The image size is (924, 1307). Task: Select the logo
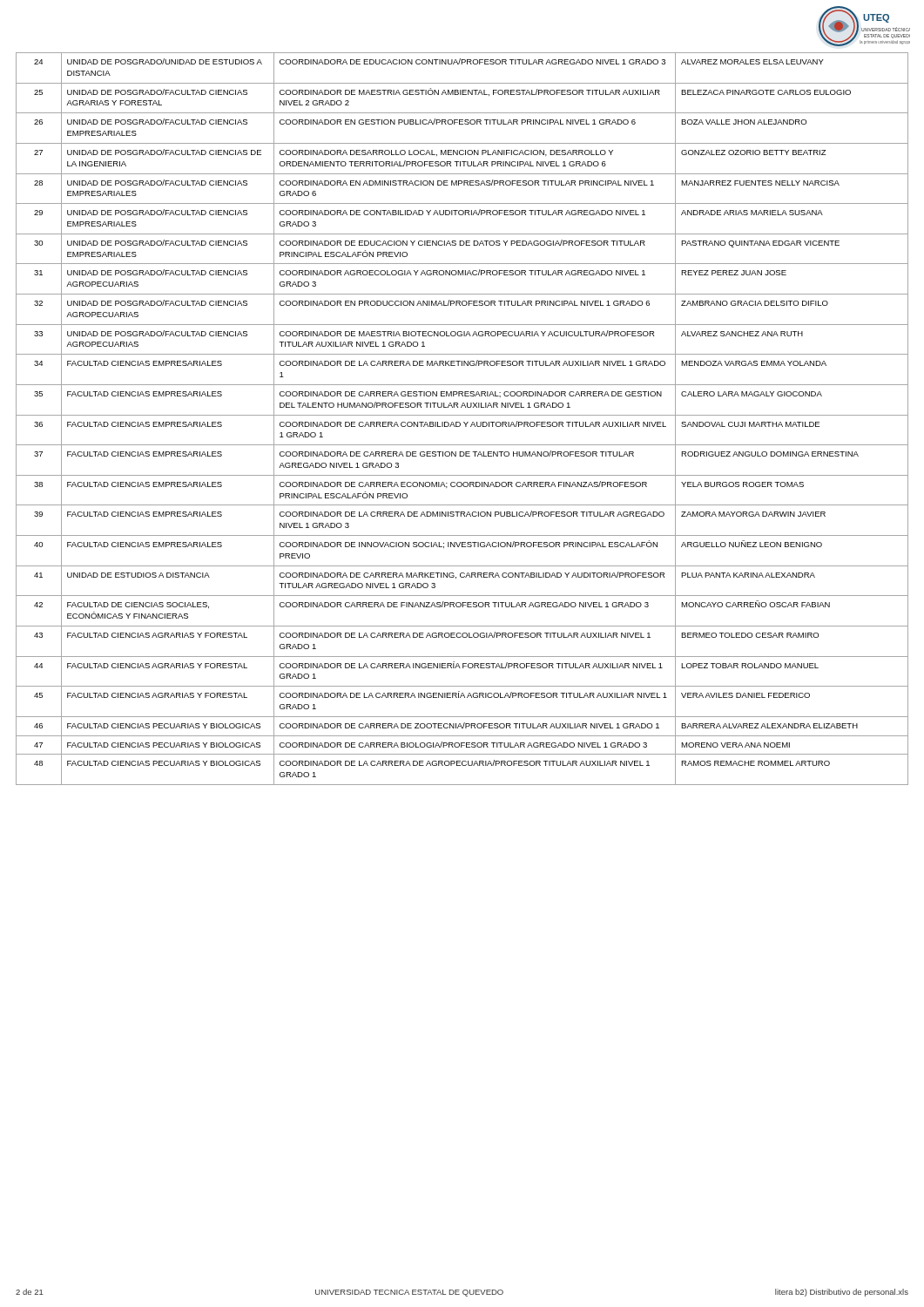pyautogui.click(x=862, y=29)
